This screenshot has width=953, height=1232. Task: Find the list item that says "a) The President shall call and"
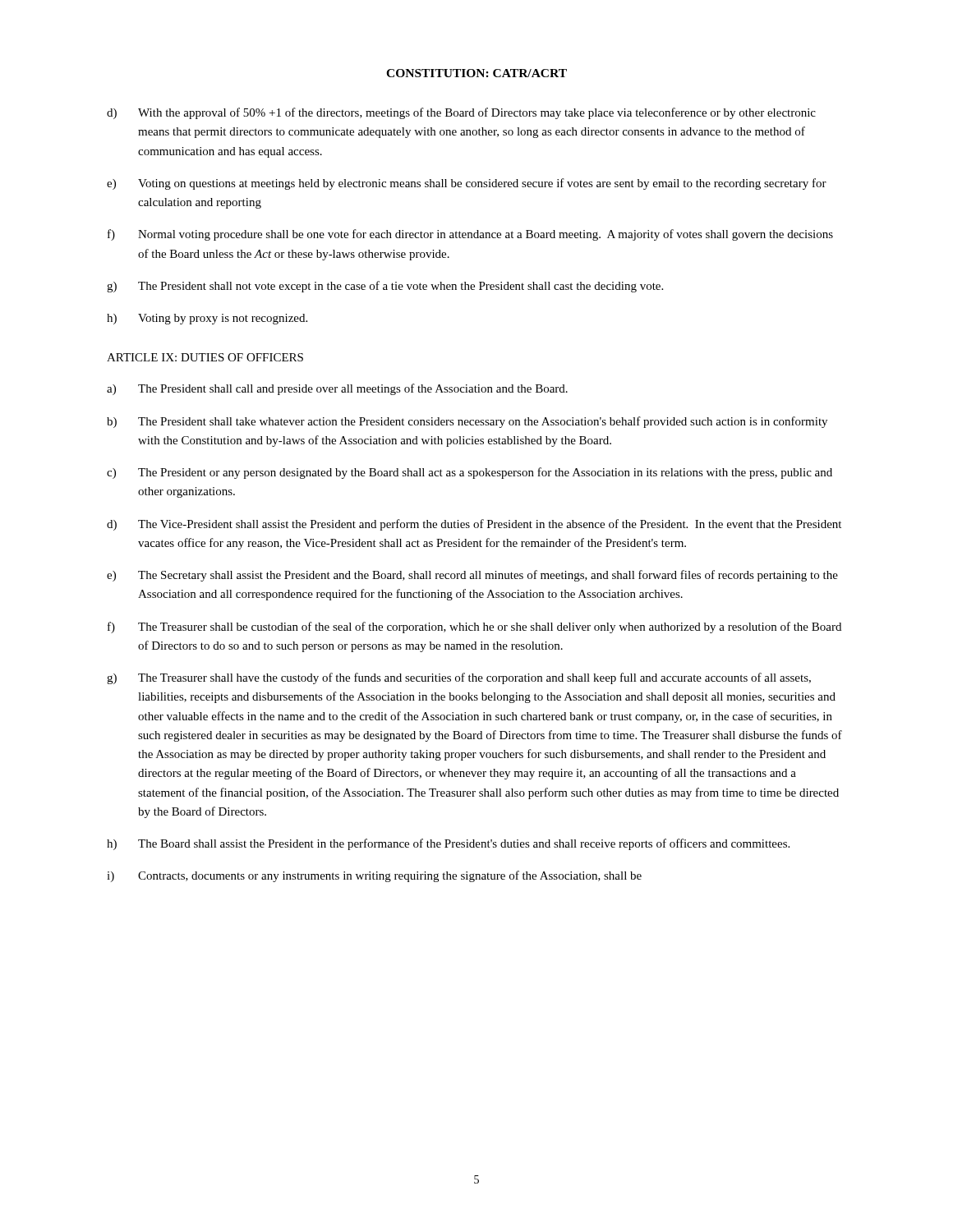(x=476, y=389)
